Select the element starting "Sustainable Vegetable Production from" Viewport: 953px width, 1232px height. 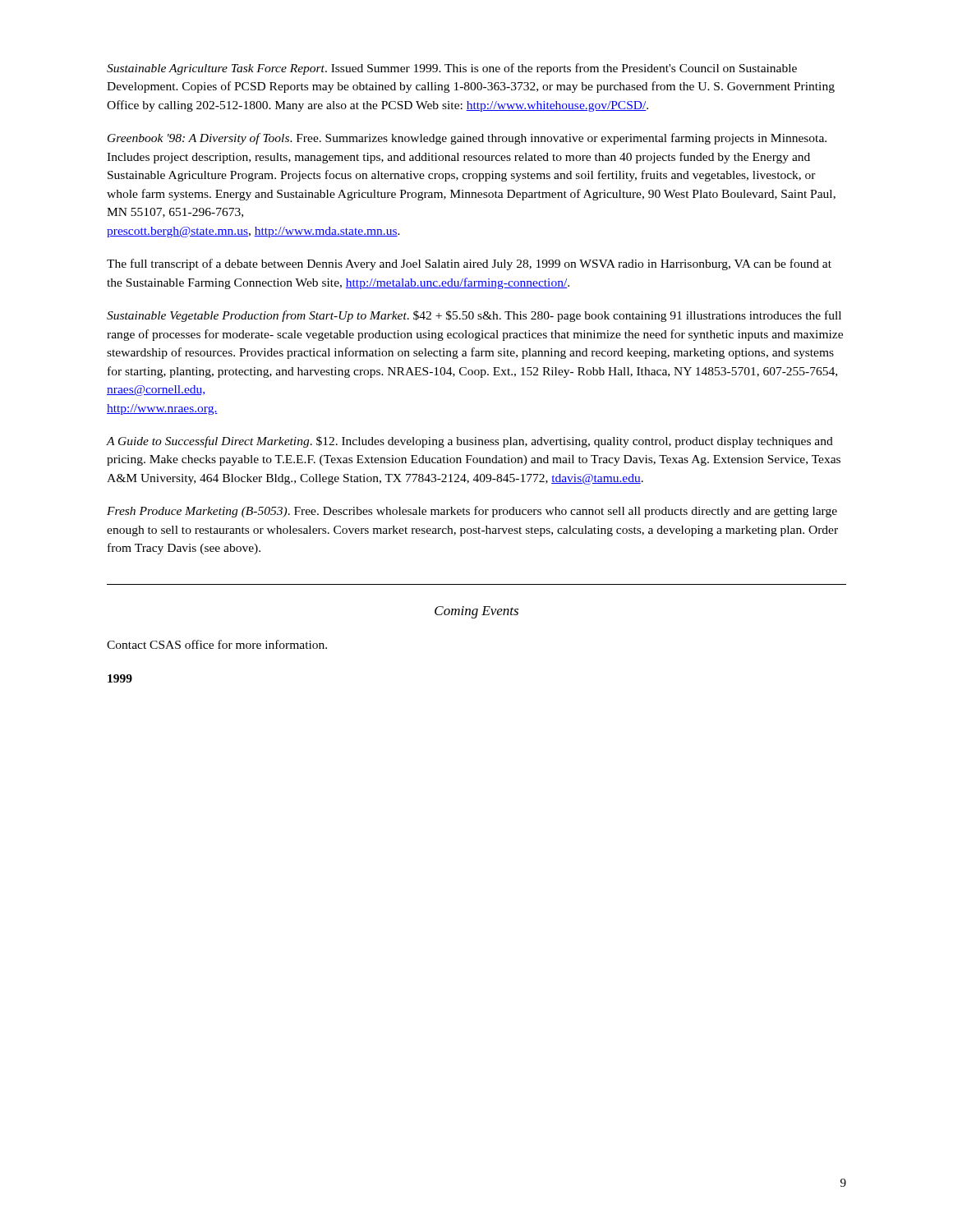[475, 361]
